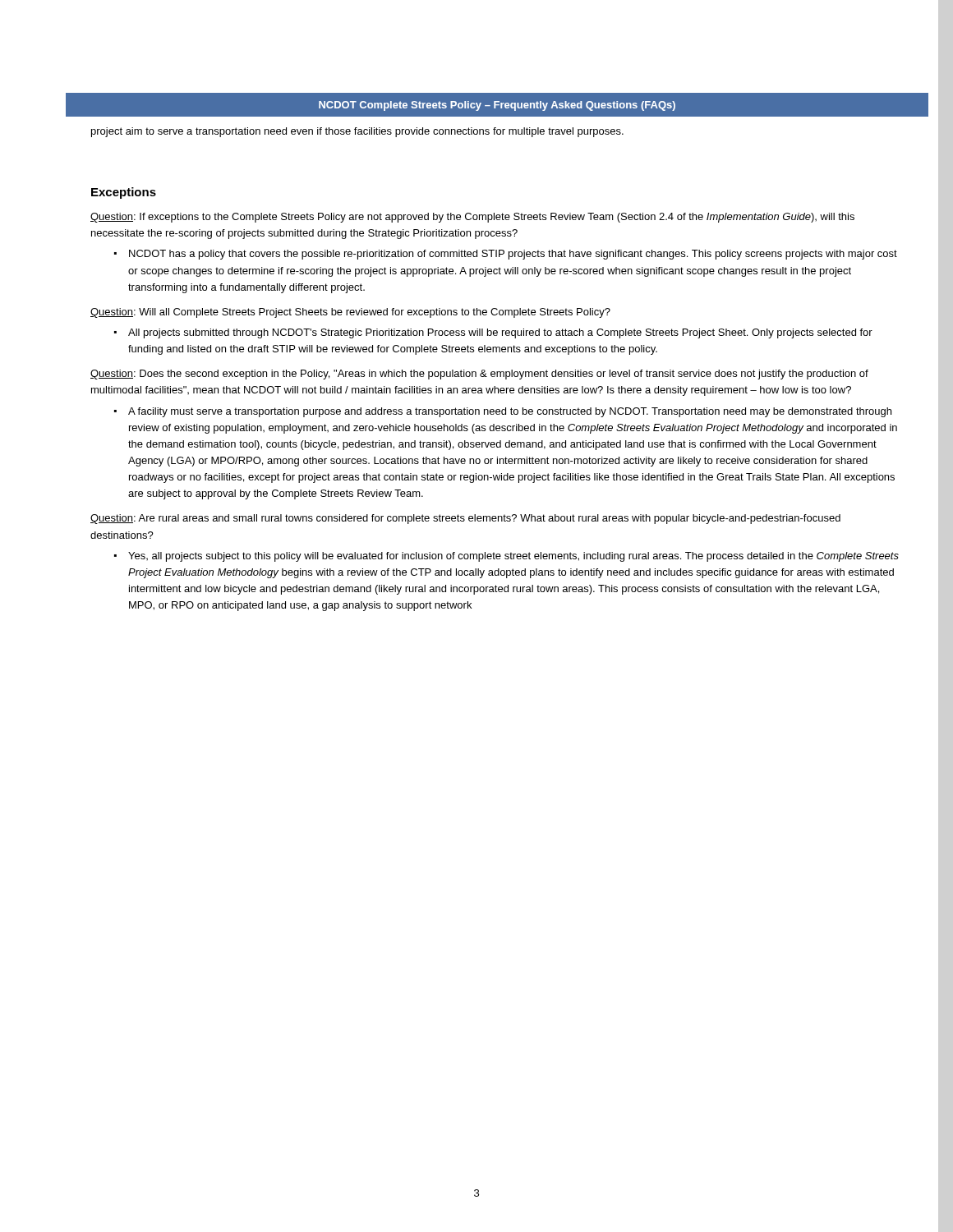Point to the block beginning "NCDOT has a policy"
This screenshot has height=1232, width=953.
pos(513,270)
